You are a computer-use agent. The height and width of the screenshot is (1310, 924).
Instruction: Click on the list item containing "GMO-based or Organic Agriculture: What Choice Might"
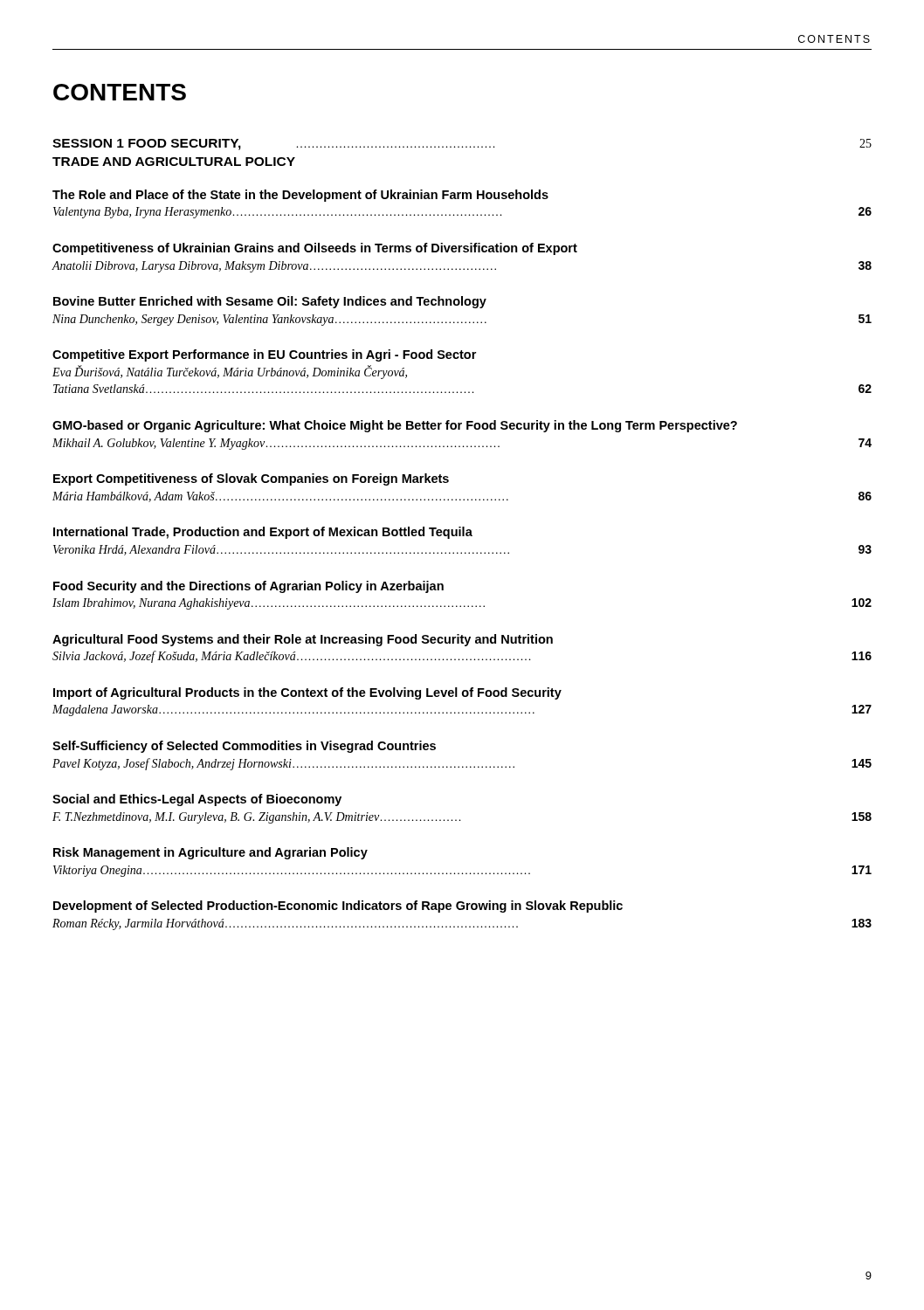coord(462,435)
